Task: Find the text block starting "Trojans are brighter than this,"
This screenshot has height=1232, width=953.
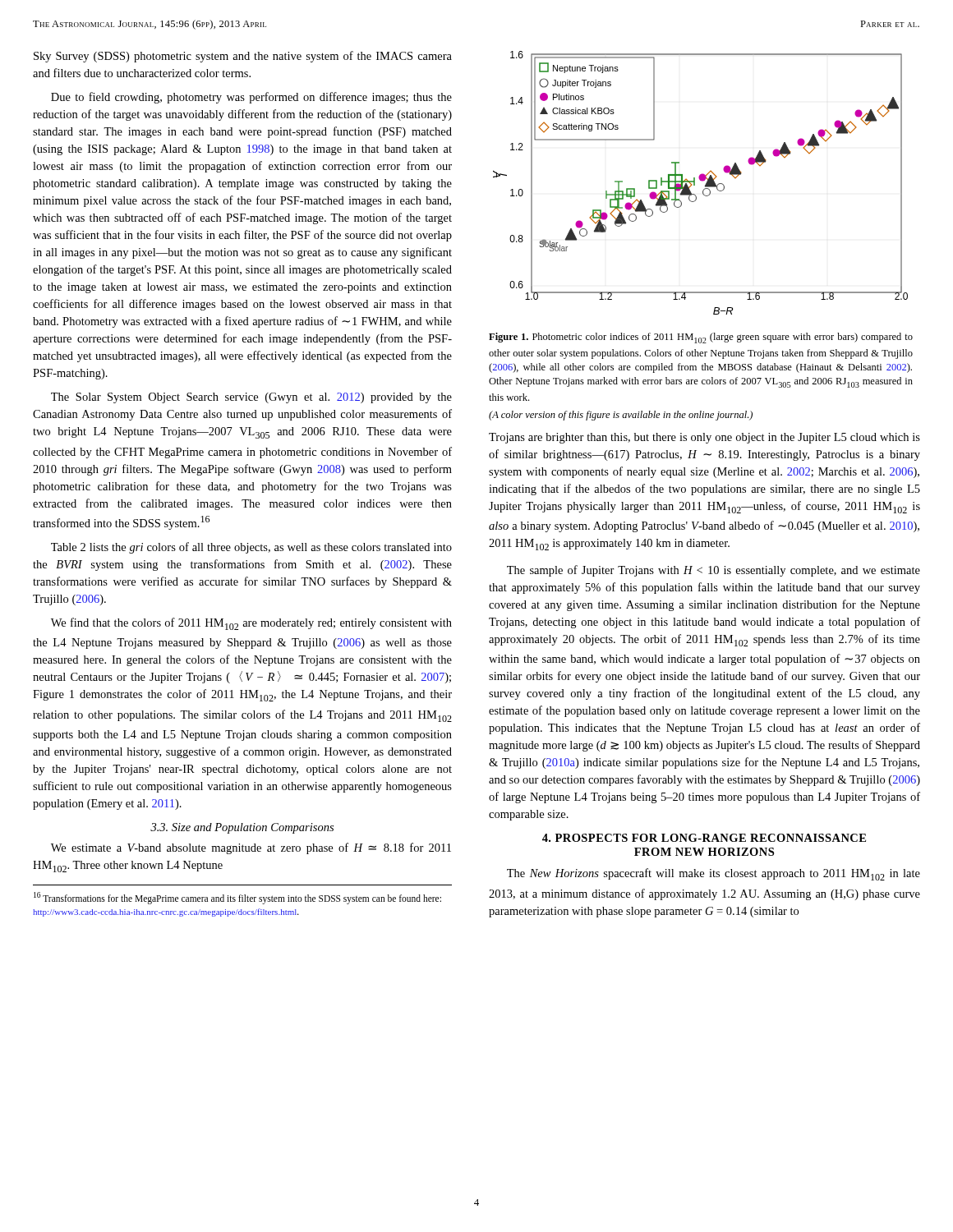Action: point(704,626)
